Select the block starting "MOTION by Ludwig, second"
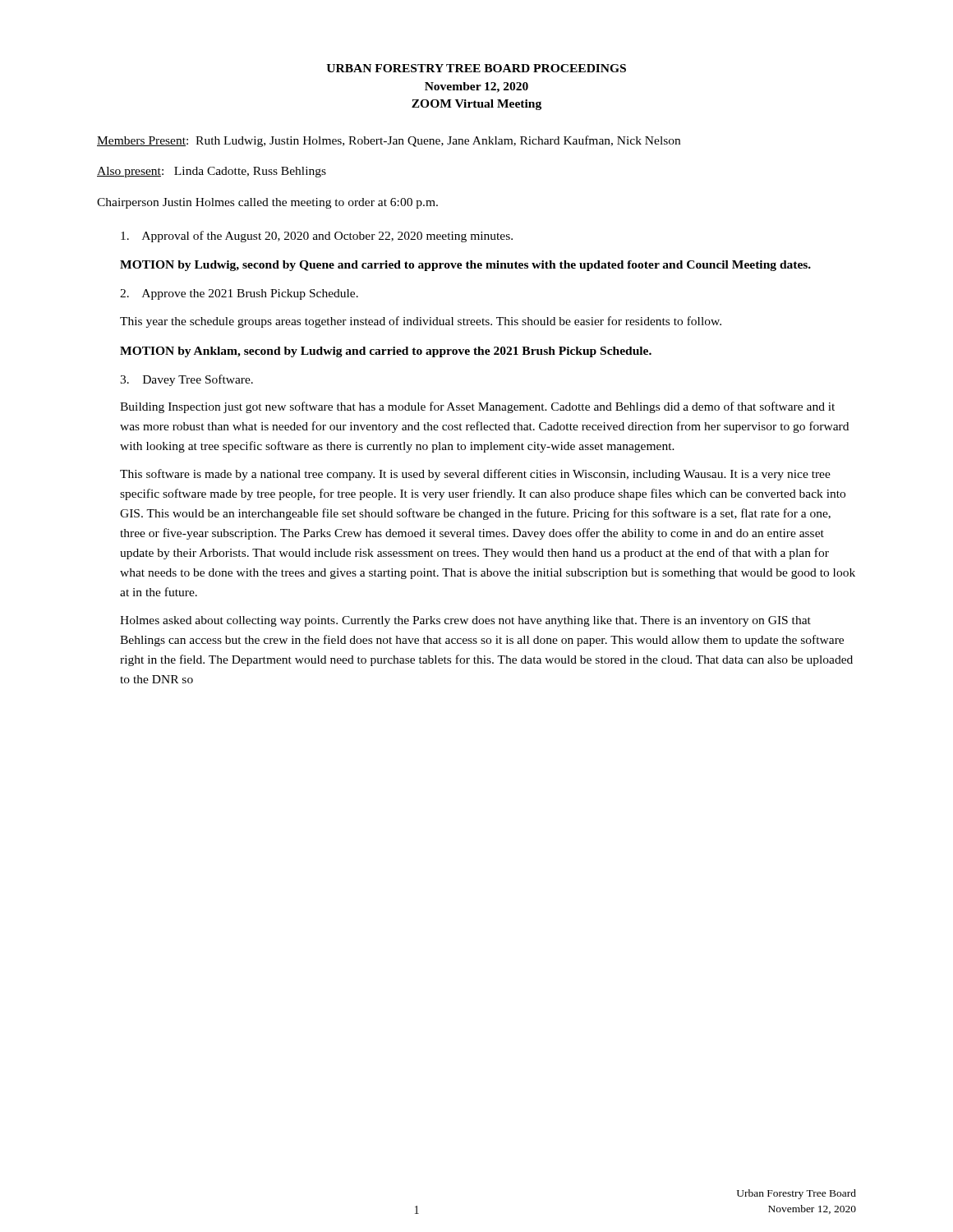953x1232 pixels. 466,264
